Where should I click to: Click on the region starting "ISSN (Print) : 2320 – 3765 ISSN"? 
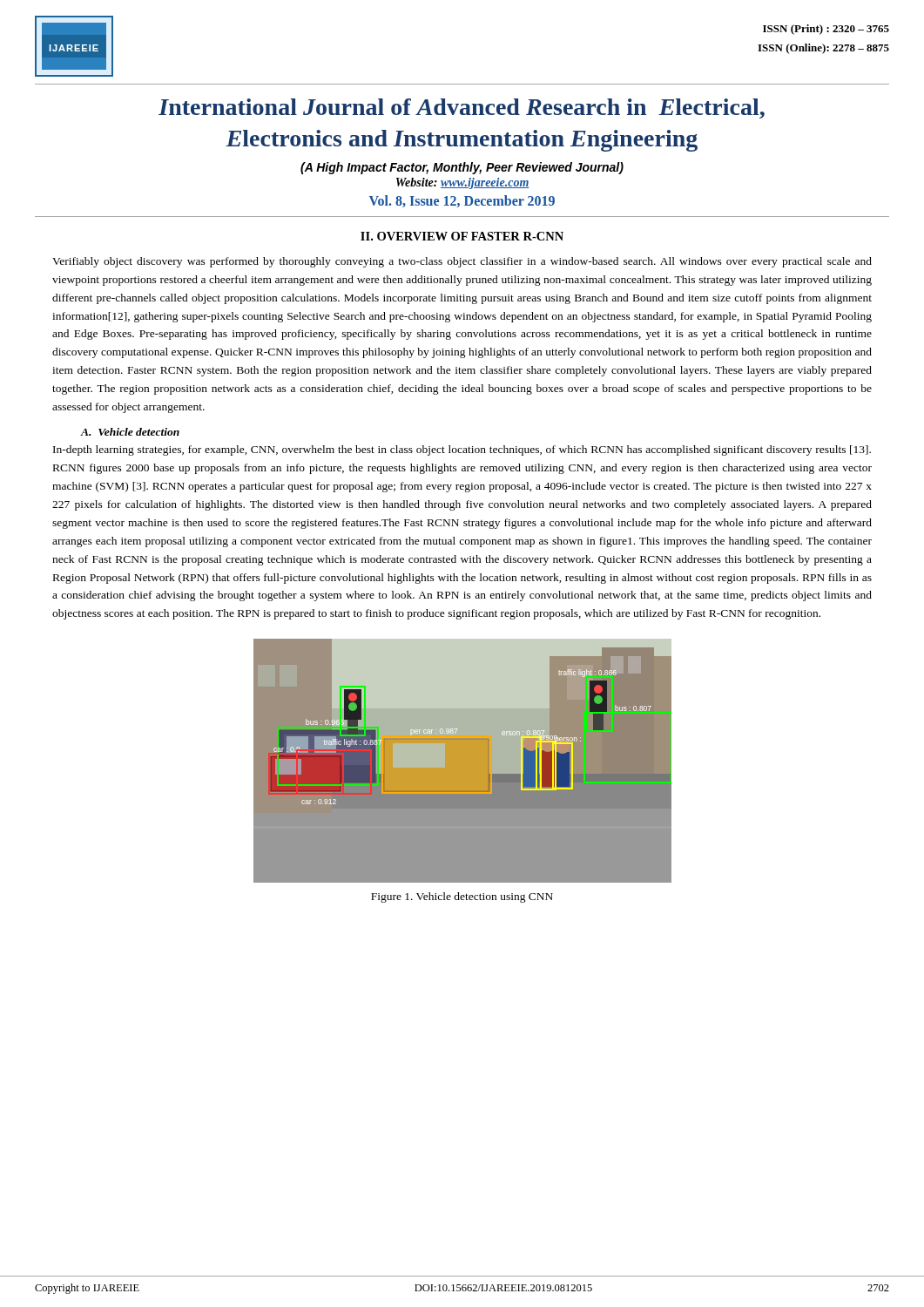click(x=823, y=38)
